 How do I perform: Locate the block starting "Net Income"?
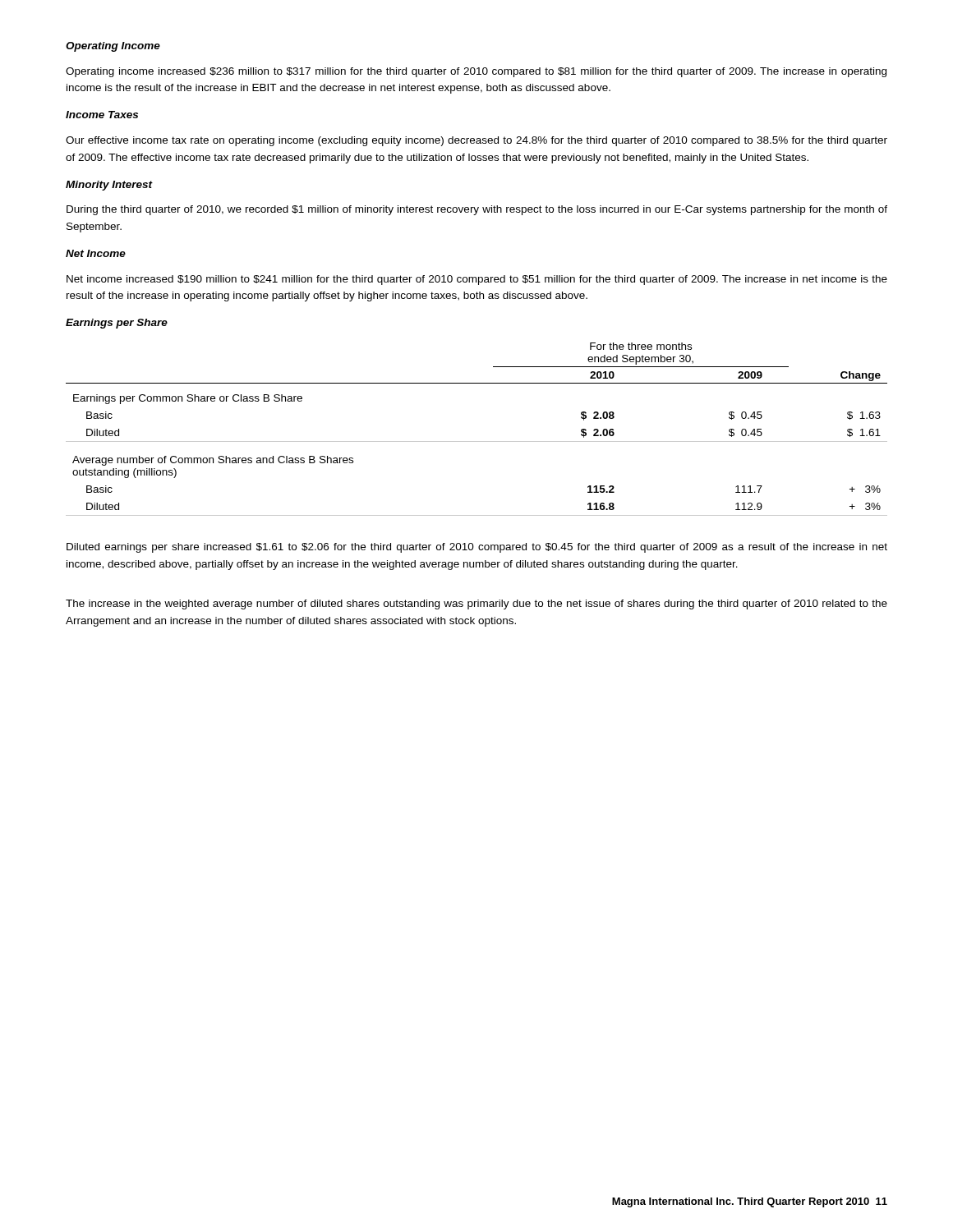click(96, 253)
